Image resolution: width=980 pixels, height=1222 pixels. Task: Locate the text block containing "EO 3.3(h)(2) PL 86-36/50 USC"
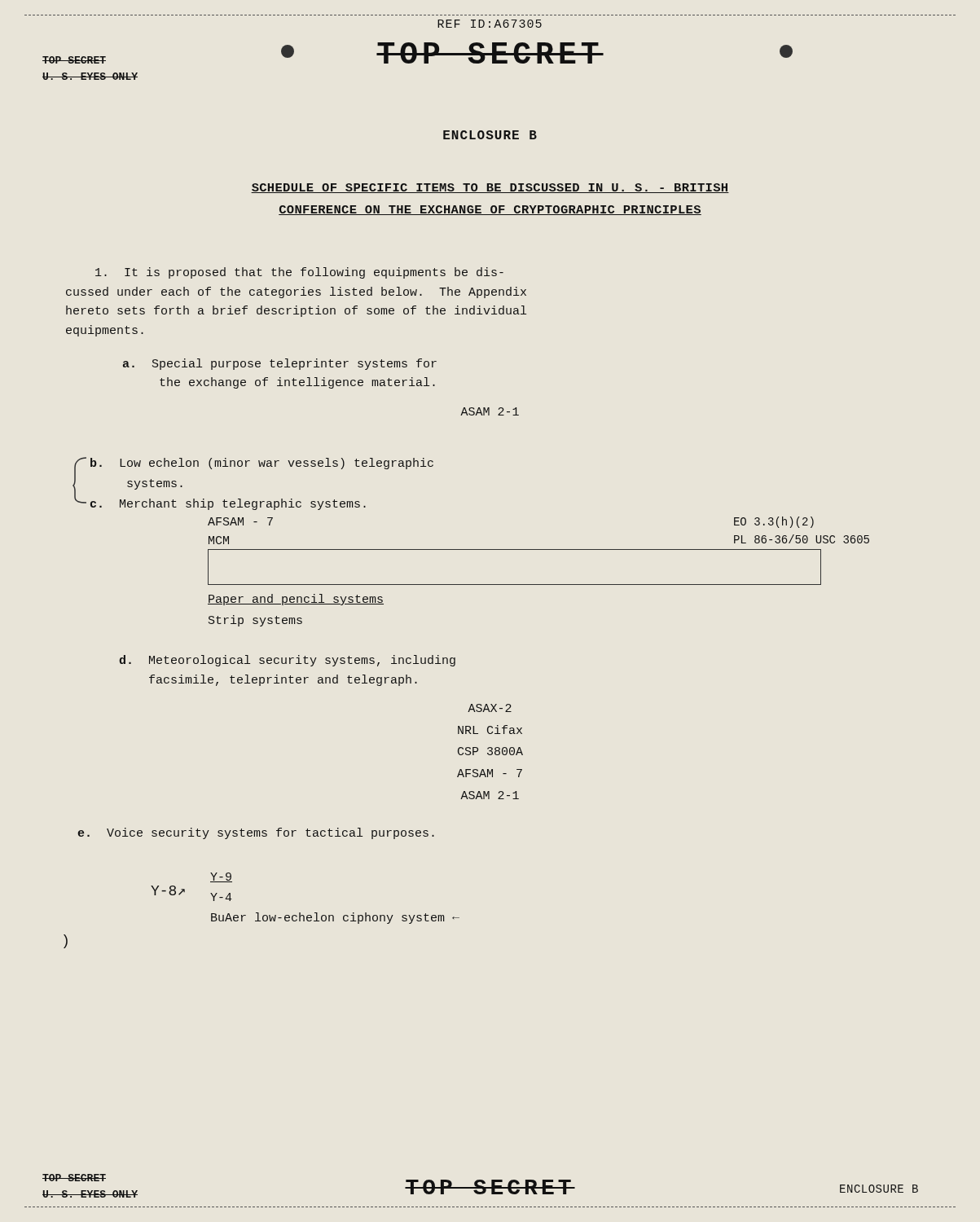tap(802, 531)
